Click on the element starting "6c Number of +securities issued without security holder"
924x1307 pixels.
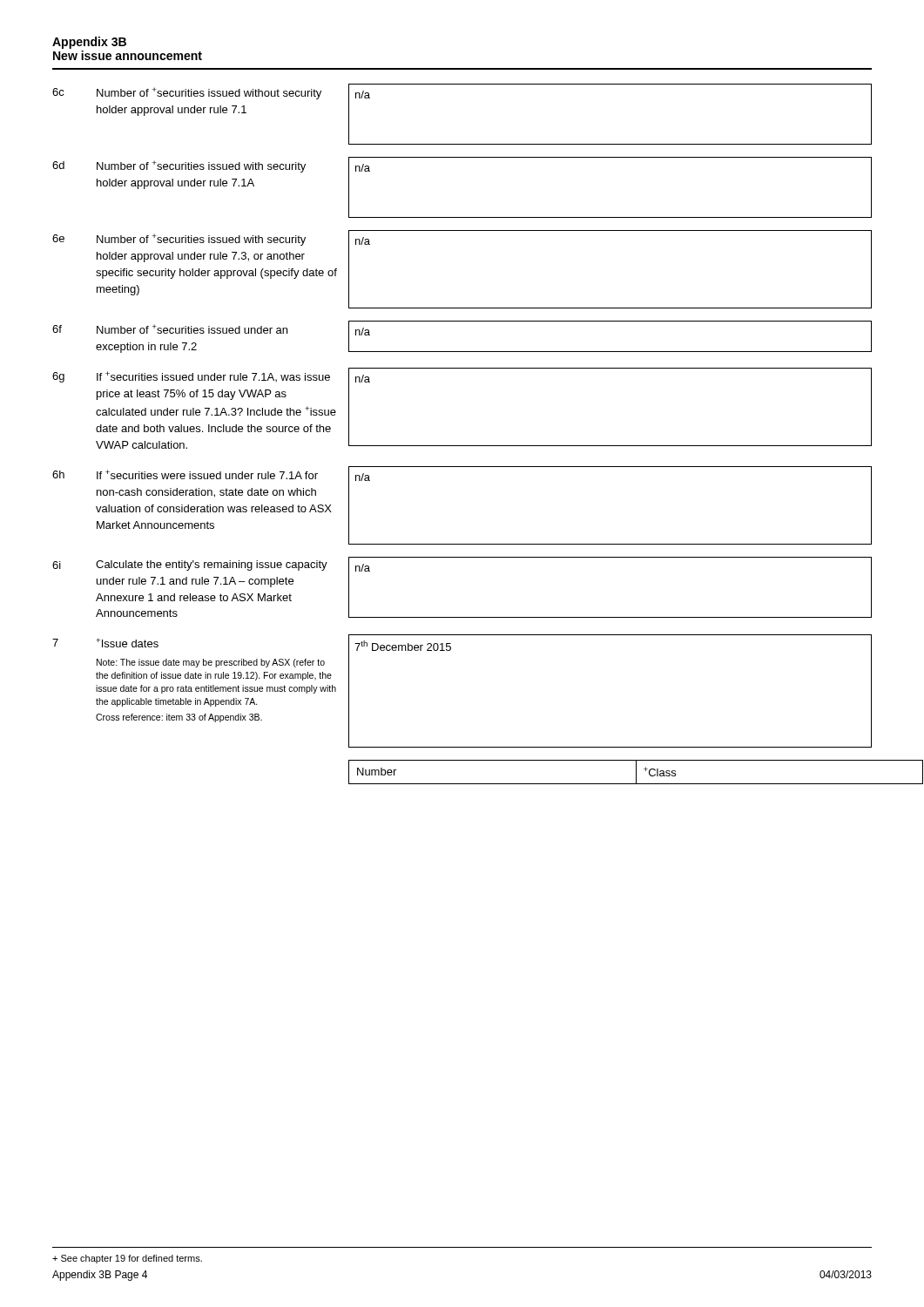click(462, 114)
